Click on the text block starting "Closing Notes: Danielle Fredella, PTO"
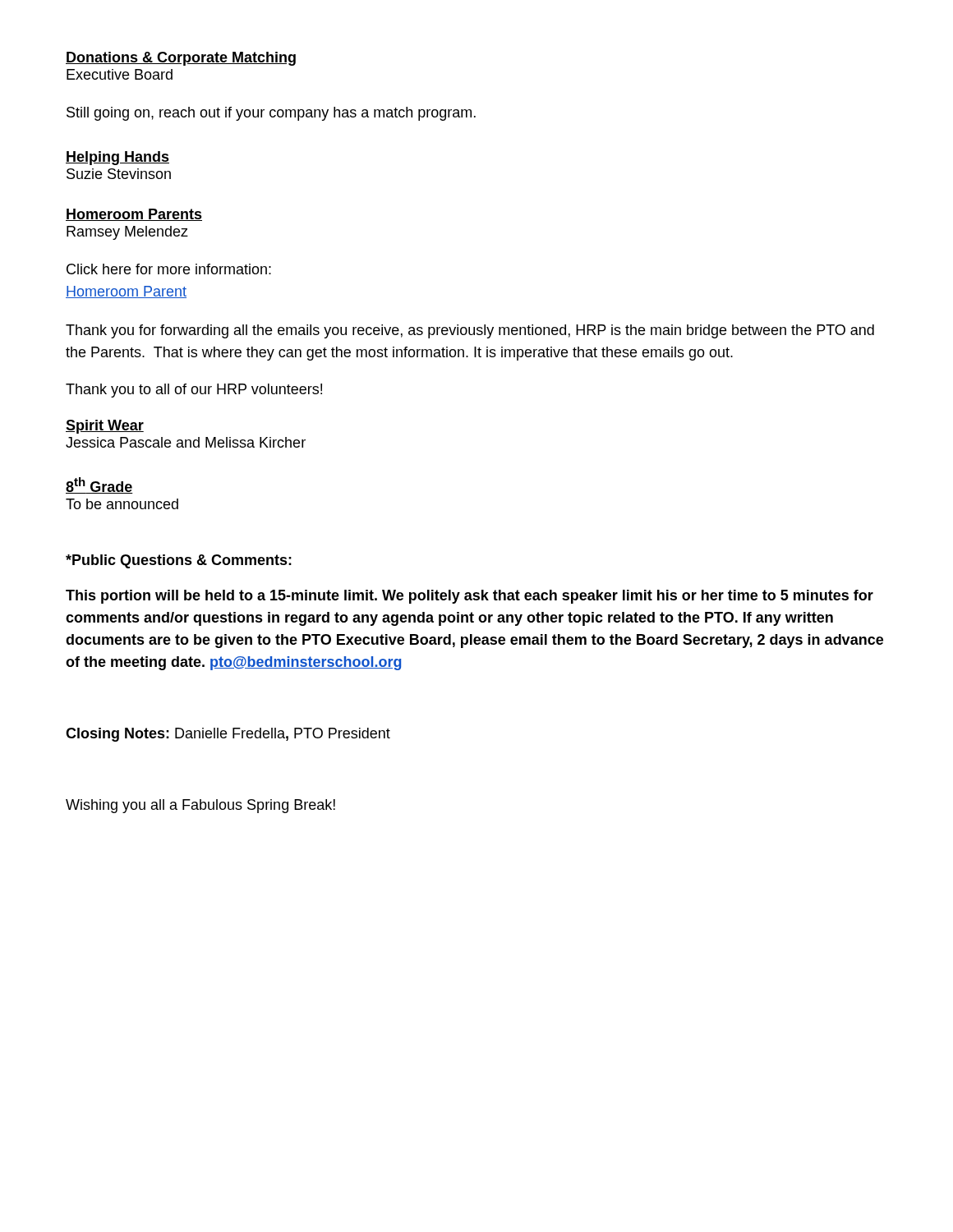 (228, 733)
